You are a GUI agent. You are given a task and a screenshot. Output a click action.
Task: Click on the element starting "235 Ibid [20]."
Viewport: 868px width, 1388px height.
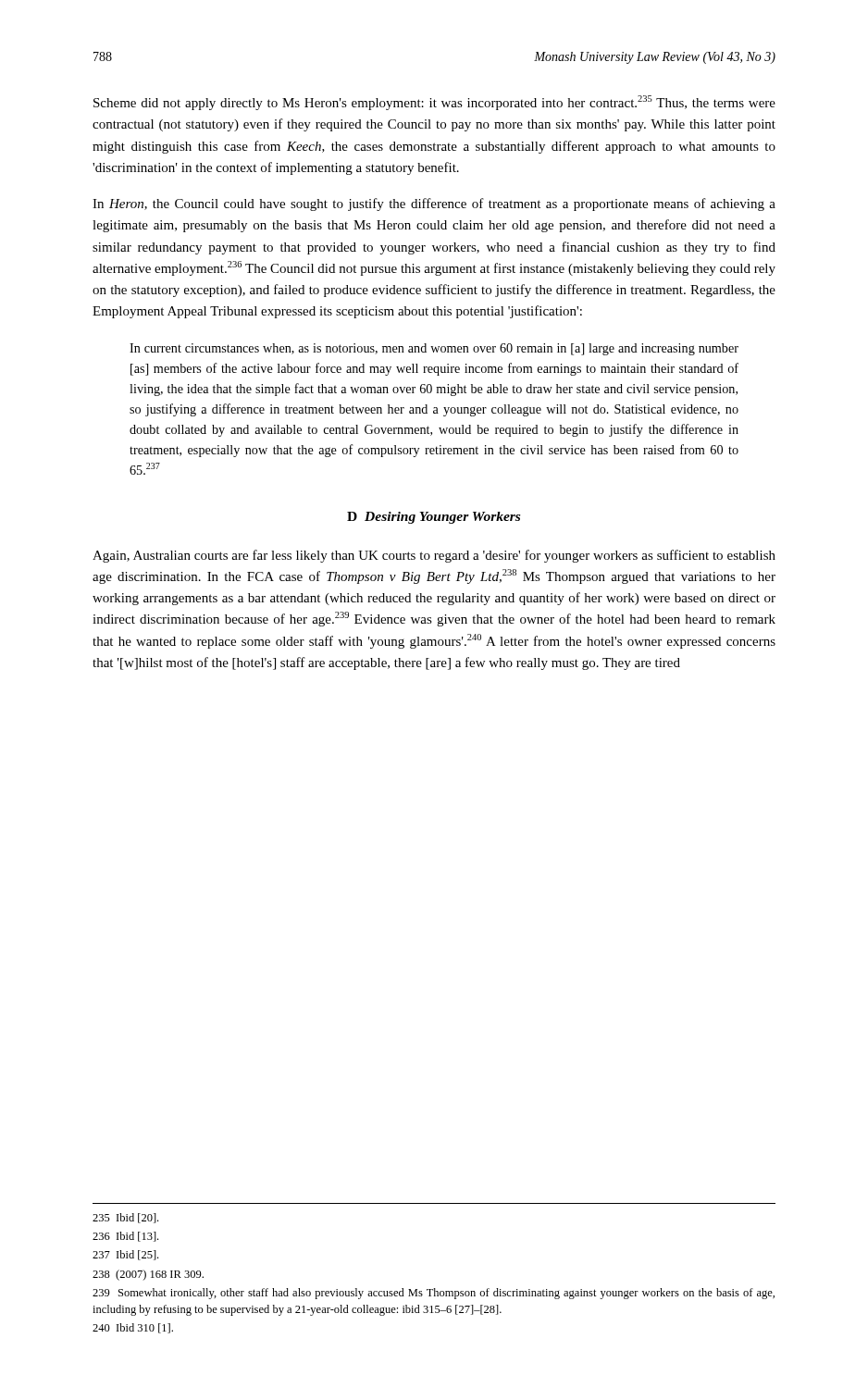(126, 1218)
